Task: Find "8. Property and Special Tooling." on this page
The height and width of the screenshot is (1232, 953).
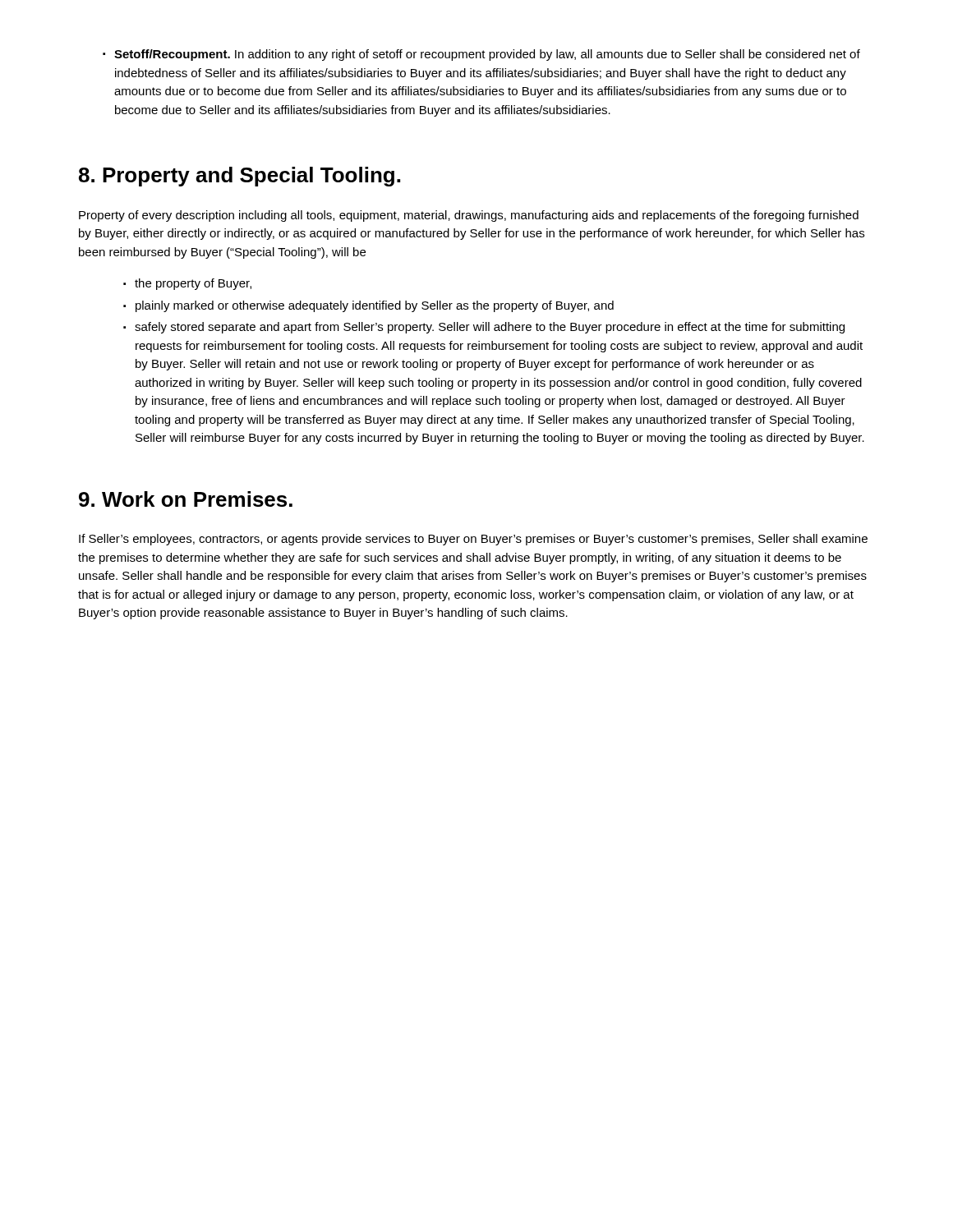Action: point(240,175)
